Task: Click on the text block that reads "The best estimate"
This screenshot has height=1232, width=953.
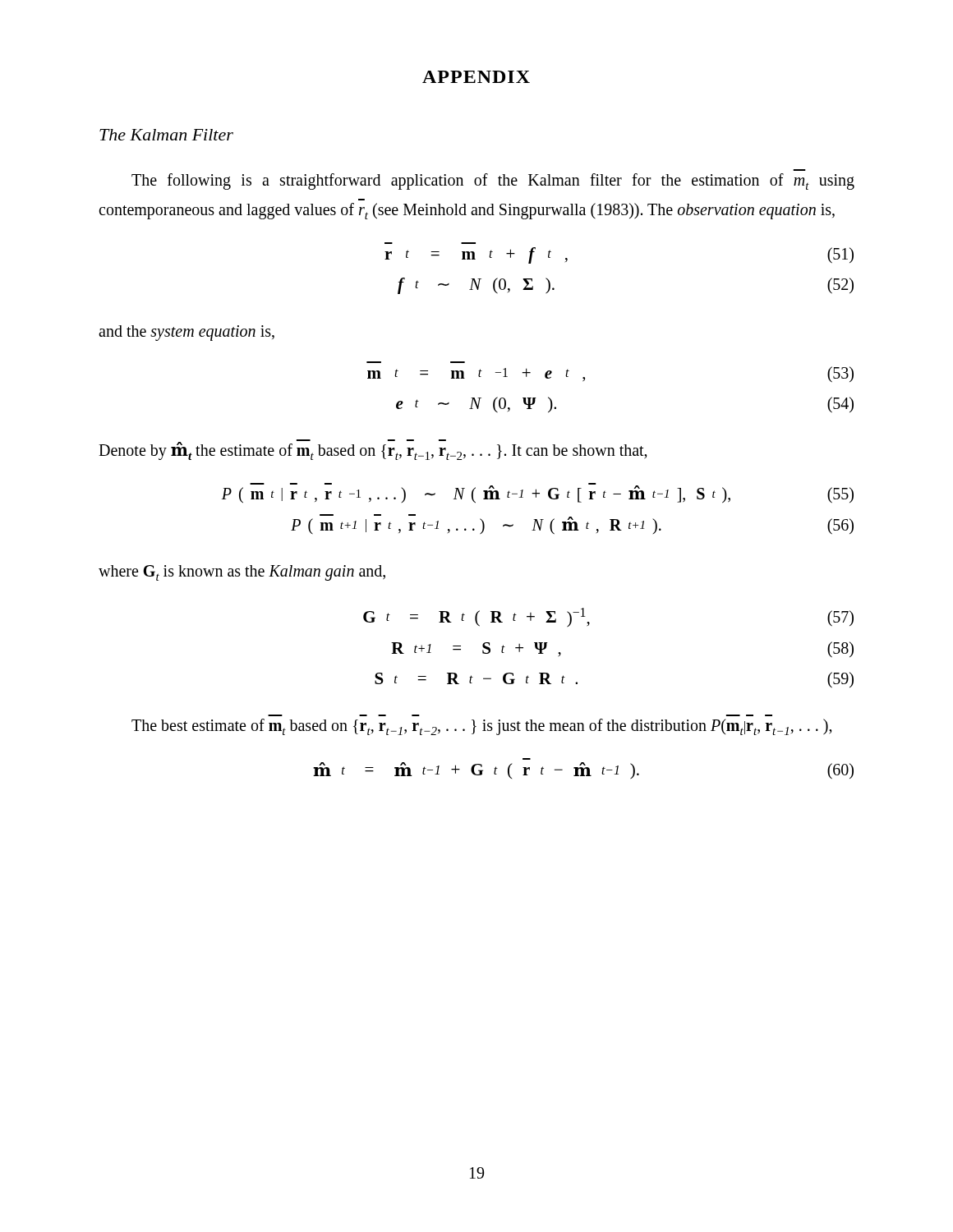Action: pyautogui.click(x=482, y=727)
